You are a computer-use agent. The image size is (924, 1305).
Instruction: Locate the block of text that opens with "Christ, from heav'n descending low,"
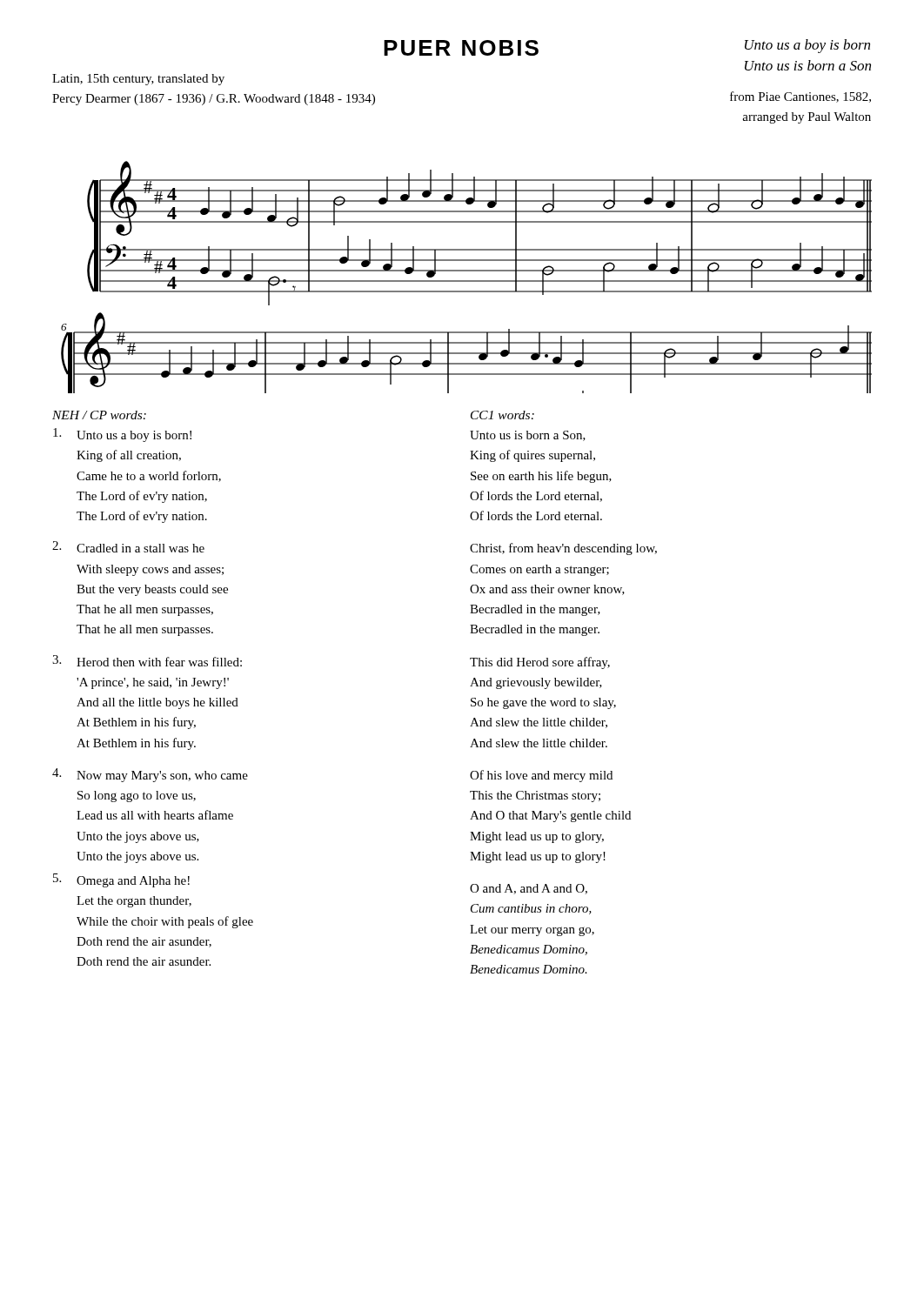tap(563, 549)
